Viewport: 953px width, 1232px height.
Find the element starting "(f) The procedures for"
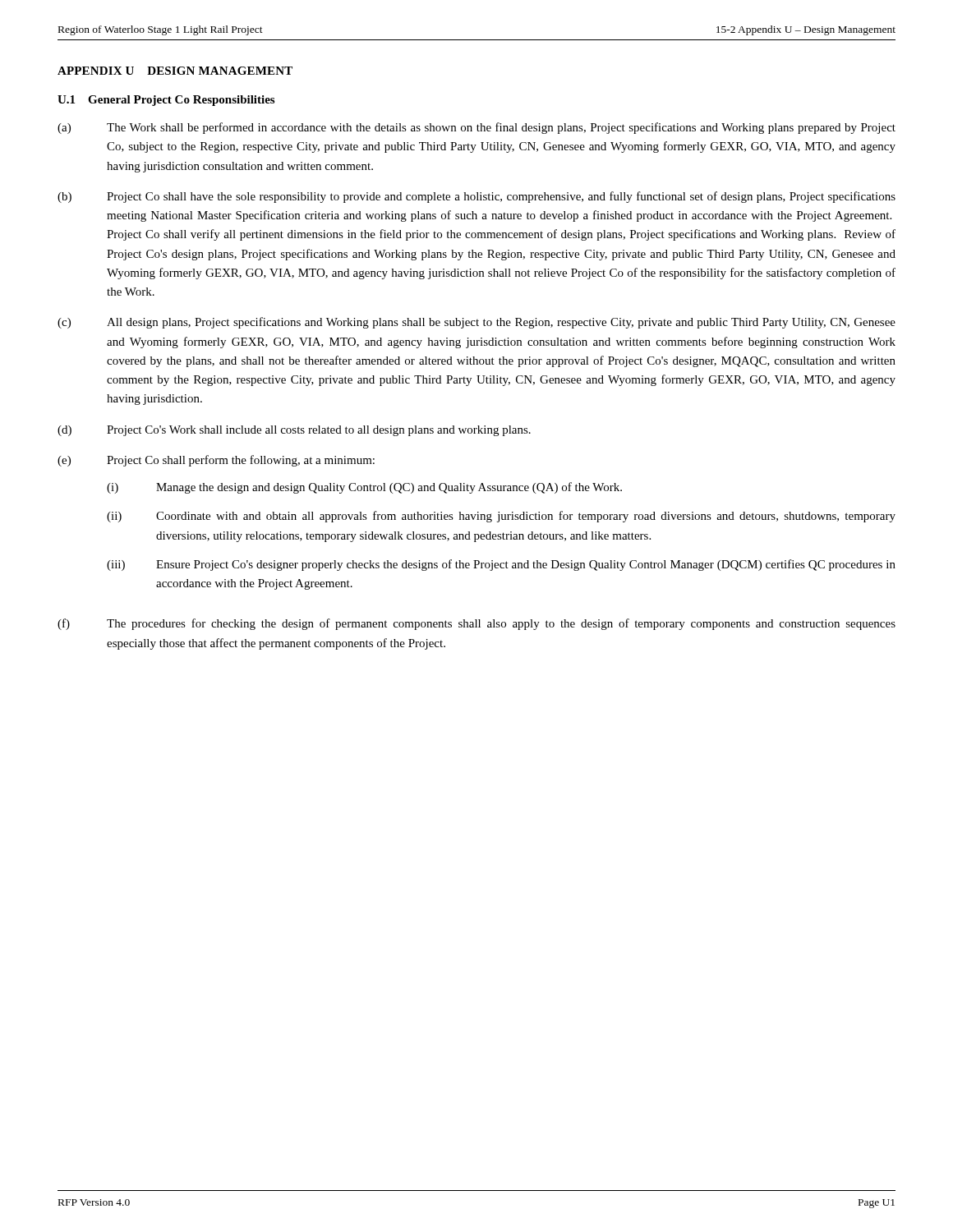(x=476, y=634)
